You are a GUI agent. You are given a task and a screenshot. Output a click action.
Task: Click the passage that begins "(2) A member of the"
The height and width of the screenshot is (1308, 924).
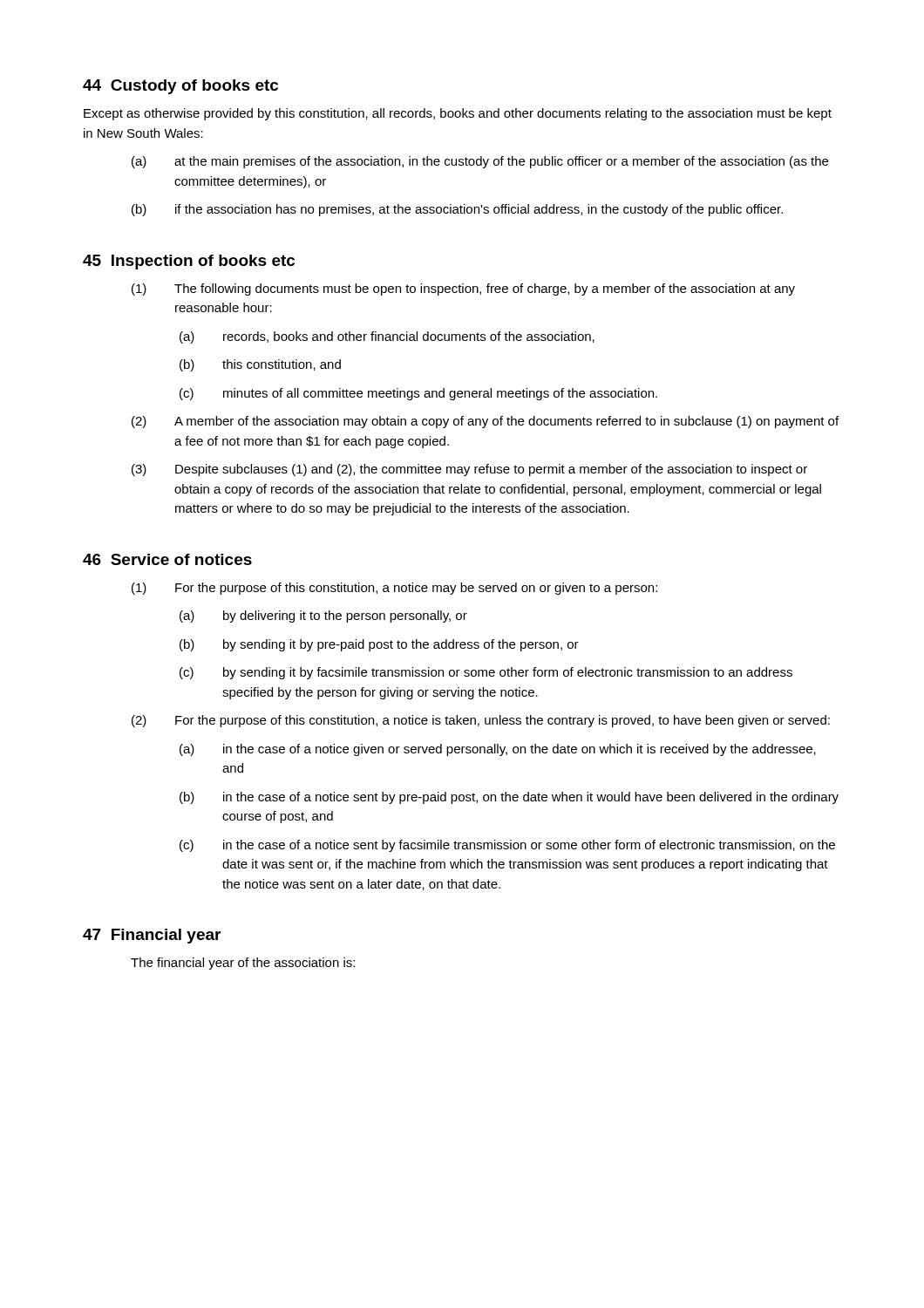click(x=486, y=431)
